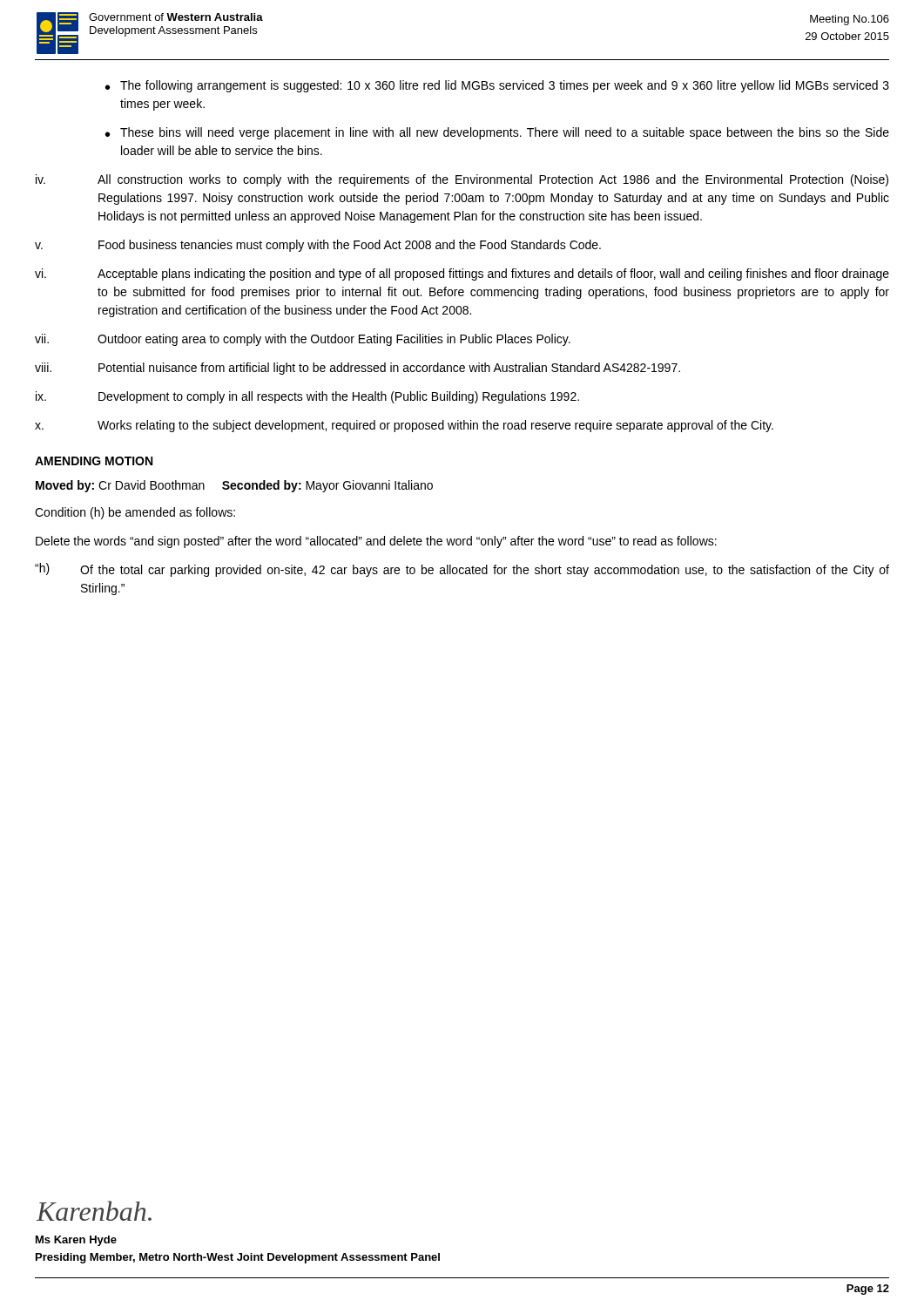Find the passage starting "v. Food business tenancies must comply with"
Image resolution: width=924 pixels, height=1307 pixels.
462,245
